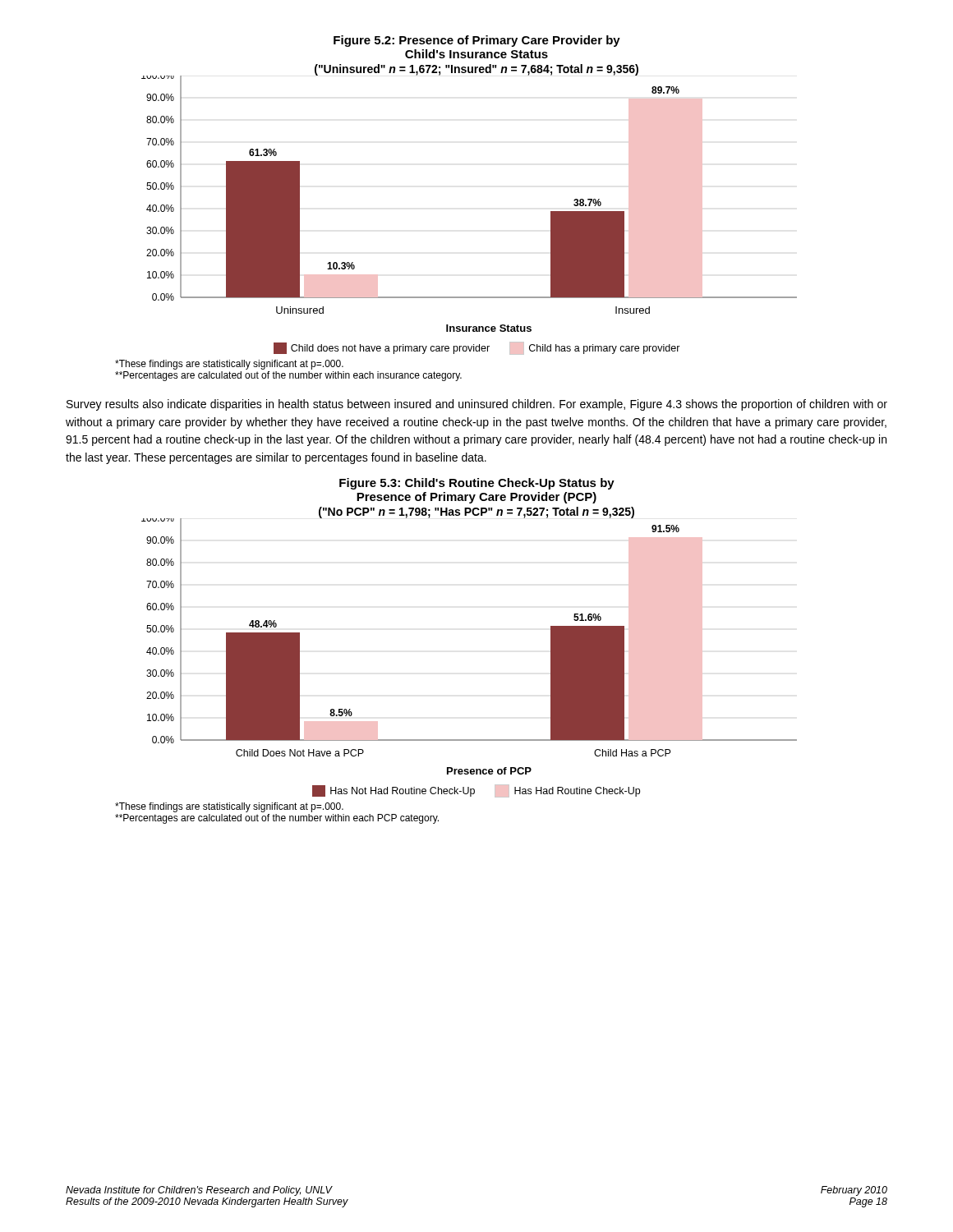This screenshot has width=953, height=1232.
Task: Navigate to the passage starting "Survey results also indicate disparities in health"
Action: (x=476, y=431)
